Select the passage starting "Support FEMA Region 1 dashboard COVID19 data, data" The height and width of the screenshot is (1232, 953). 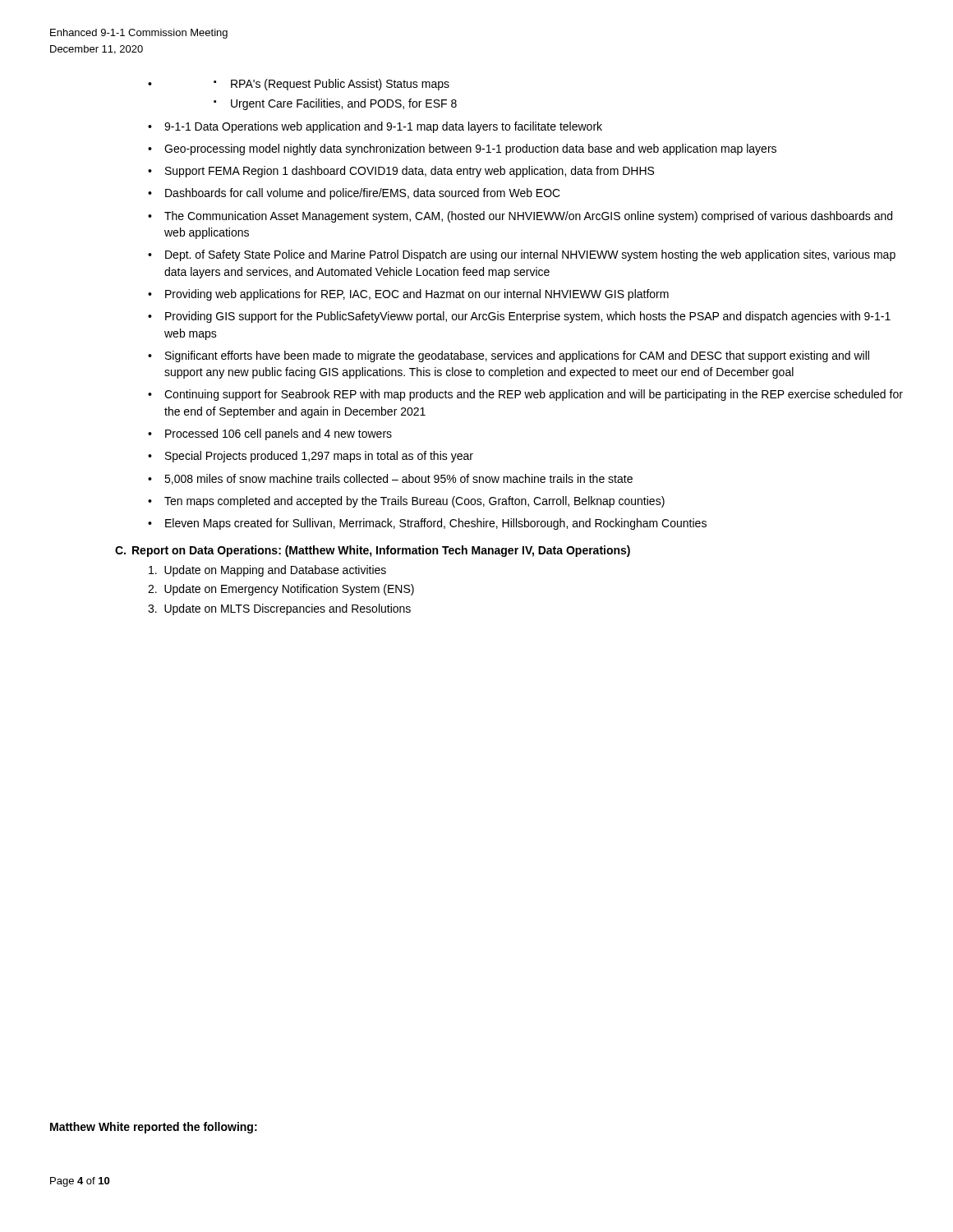click(x=410, y=171)
